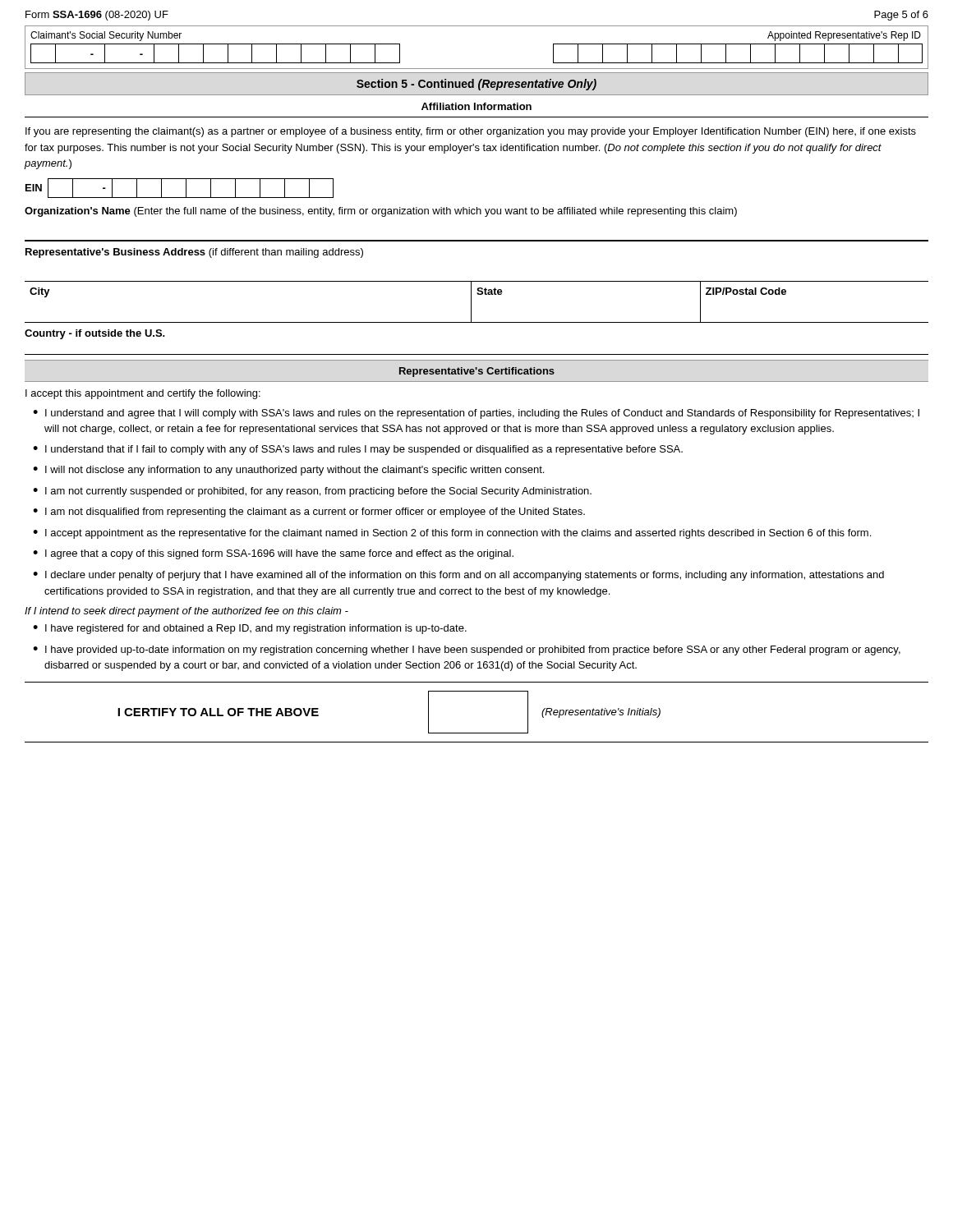This screenshot has height=1232, width=953.
Task: Locate the element starting "Affiliation Information"
Action: point(476,106)
